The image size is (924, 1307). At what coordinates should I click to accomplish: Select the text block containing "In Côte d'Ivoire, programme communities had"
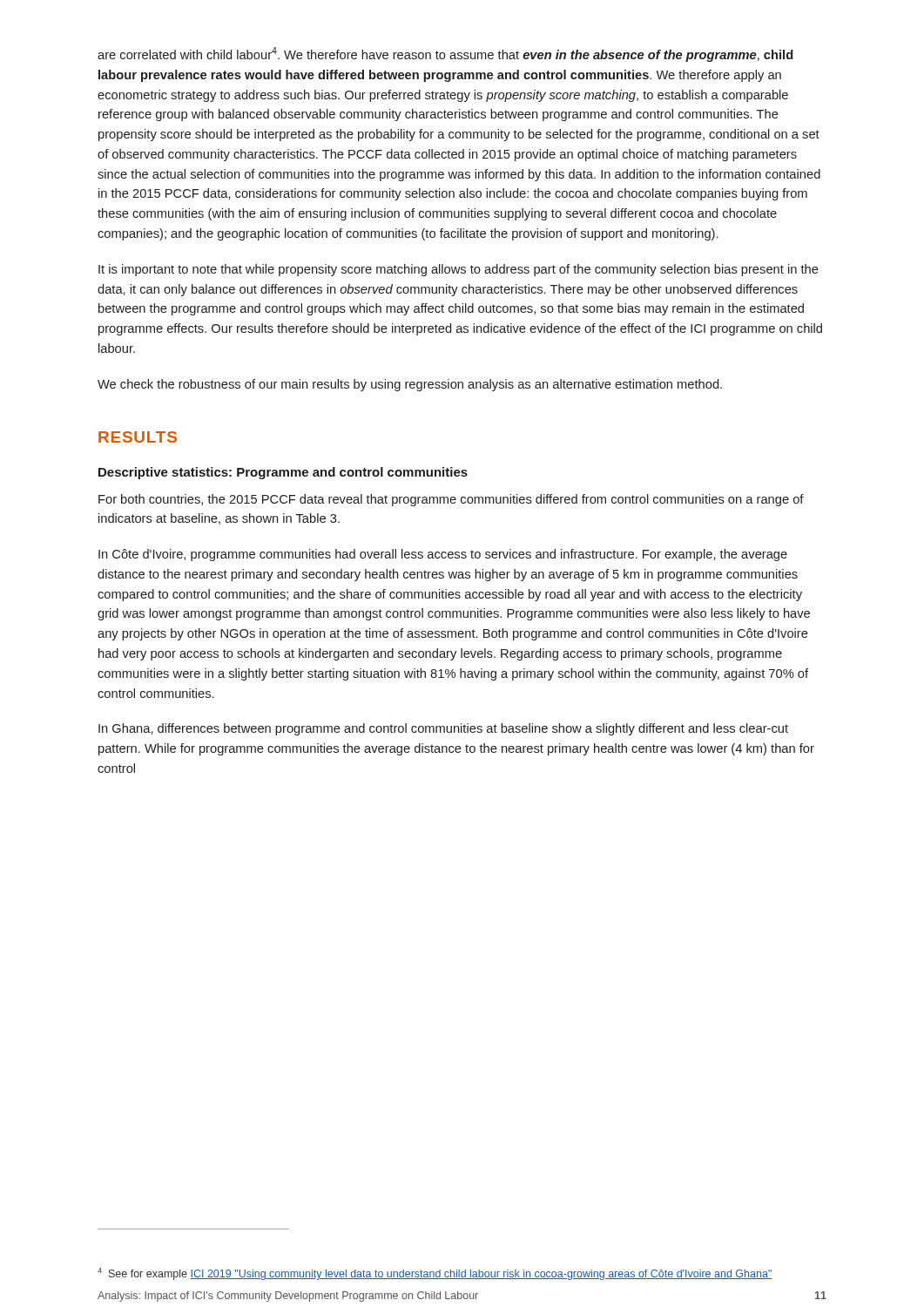(454, 624)
